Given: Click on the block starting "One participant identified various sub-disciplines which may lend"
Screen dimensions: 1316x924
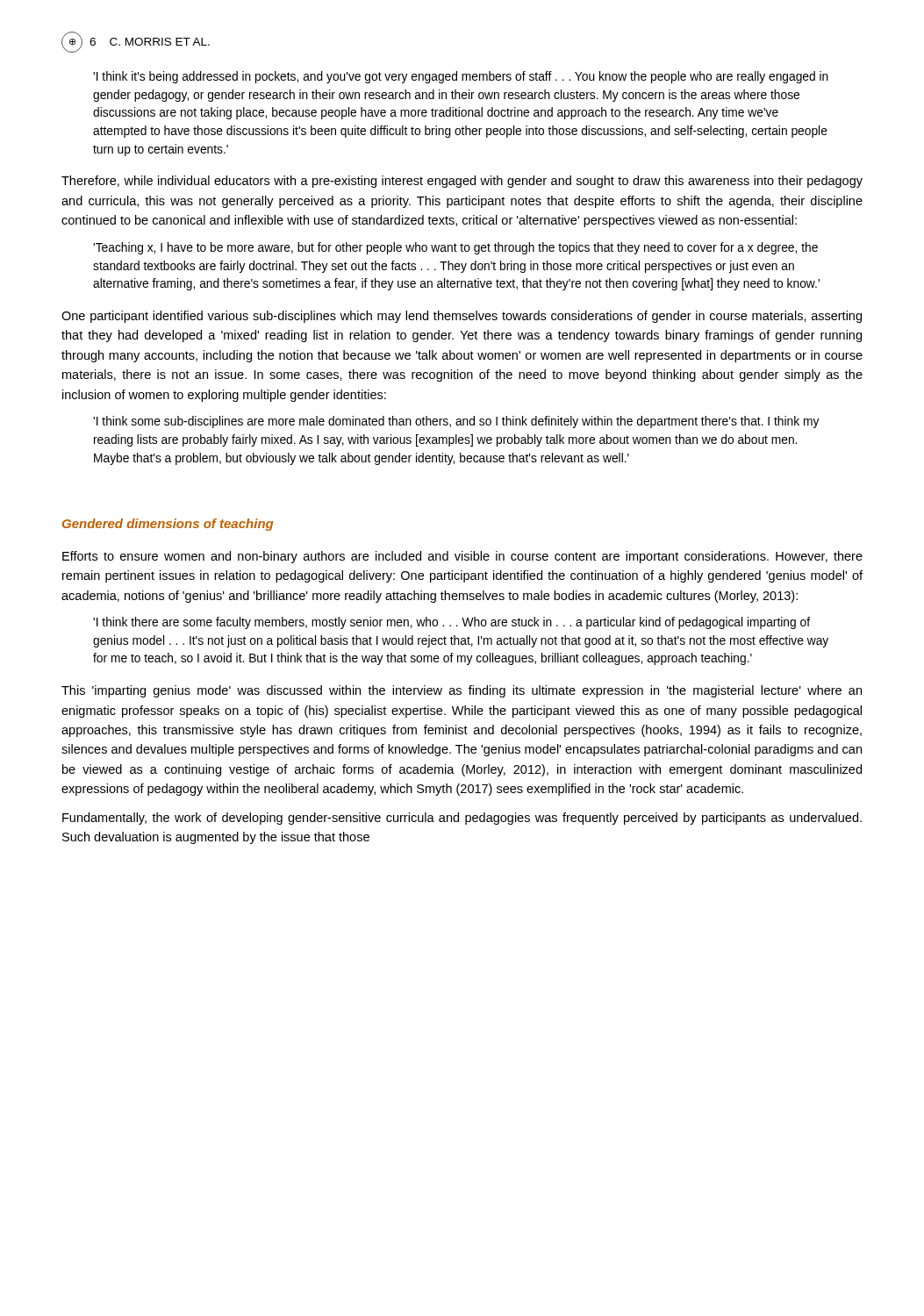Looking at the screenshot, I should 462,355.
